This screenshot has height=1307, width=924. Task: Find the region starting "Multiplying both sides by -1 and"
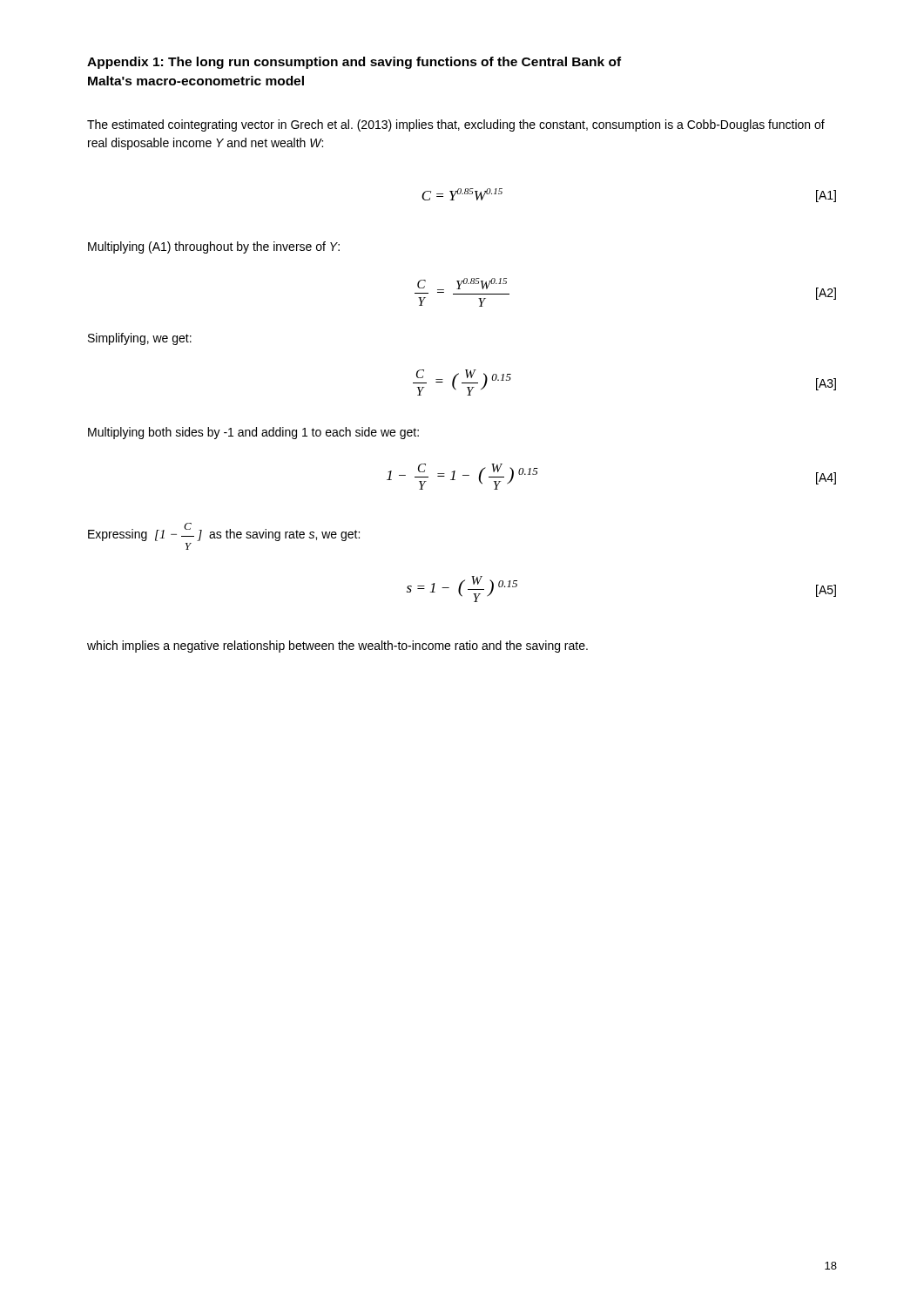pos(253,432)
